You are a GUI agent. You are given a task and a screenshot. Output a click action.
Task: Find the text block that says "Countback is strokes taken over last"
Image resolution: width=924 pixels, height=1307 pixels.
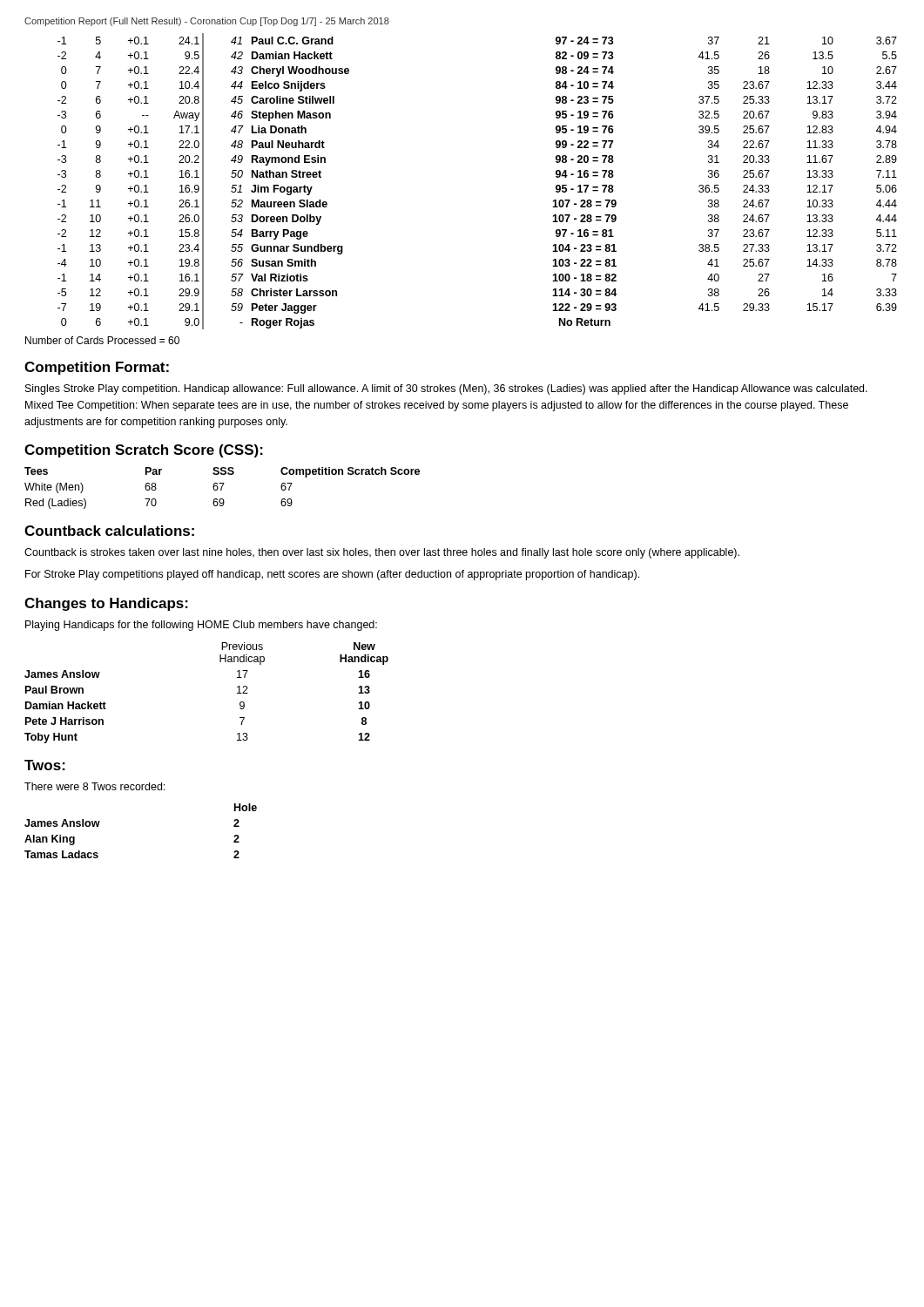(x=382, y=553)
